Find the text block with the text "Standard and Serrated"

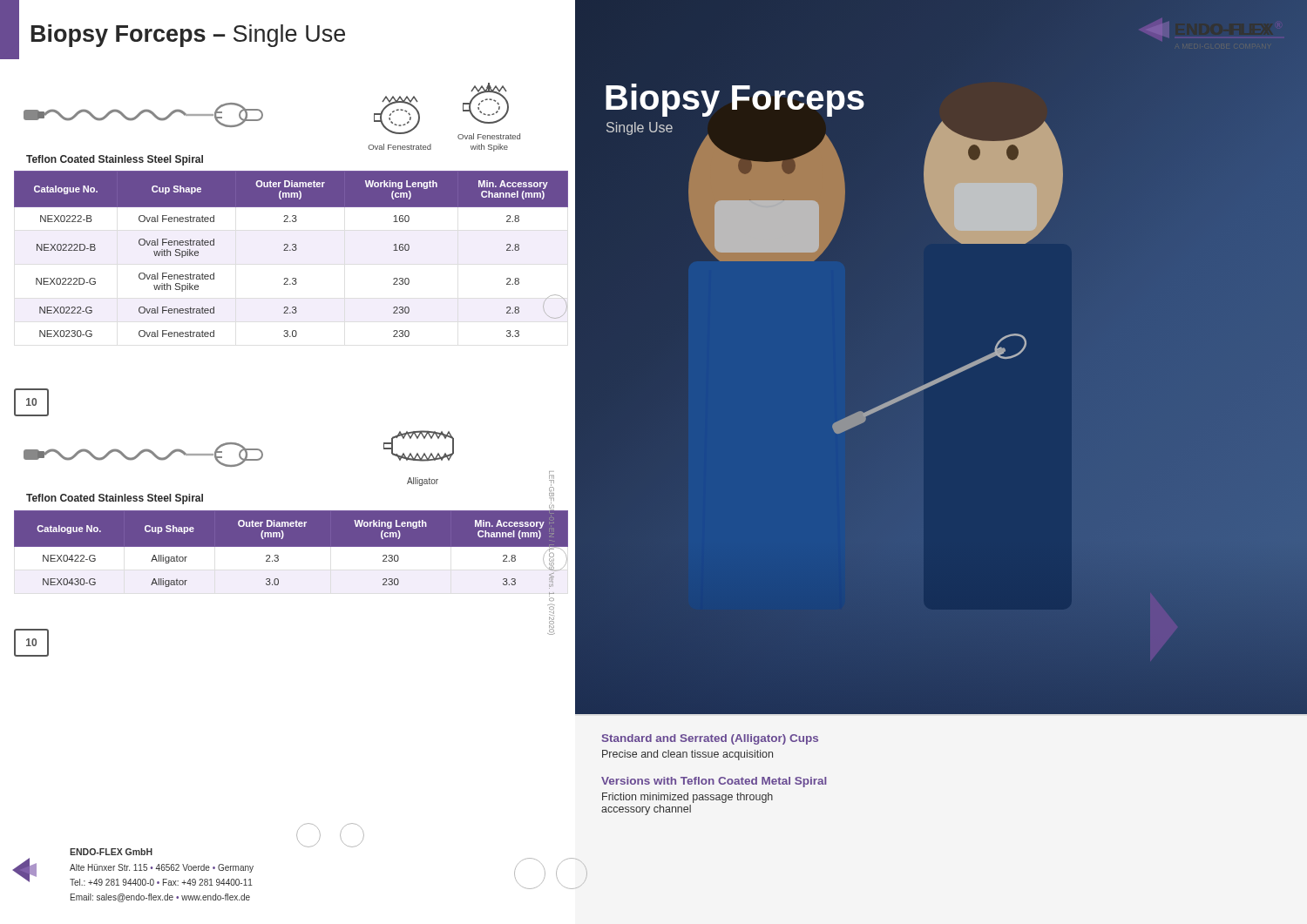point(767,746)
